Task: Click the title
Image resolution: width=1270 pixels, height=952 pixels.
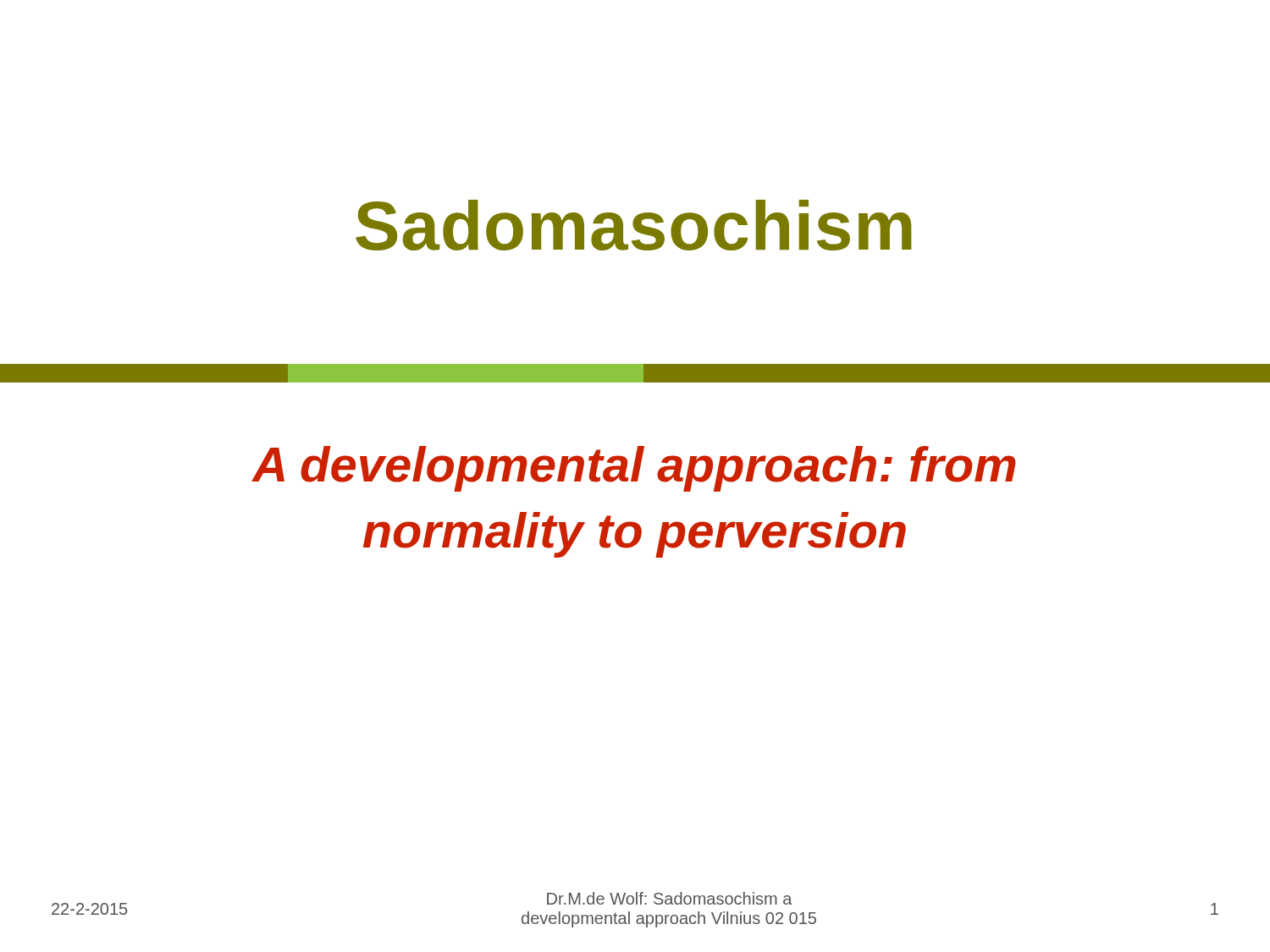Action: point(635,225)
